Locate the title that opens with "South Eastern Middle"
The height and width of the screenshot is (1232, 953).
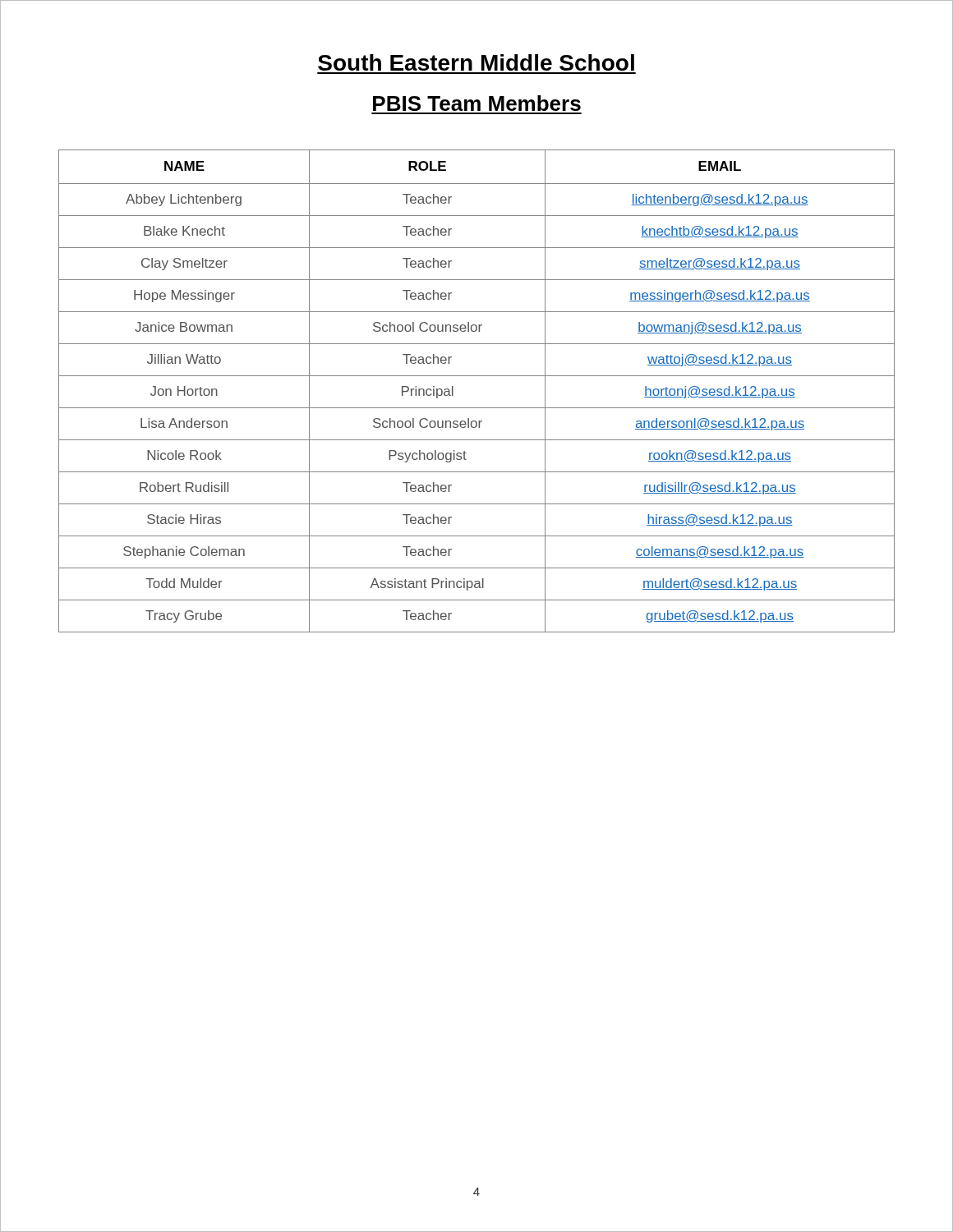pyautogui.click(x=476, y=63)
